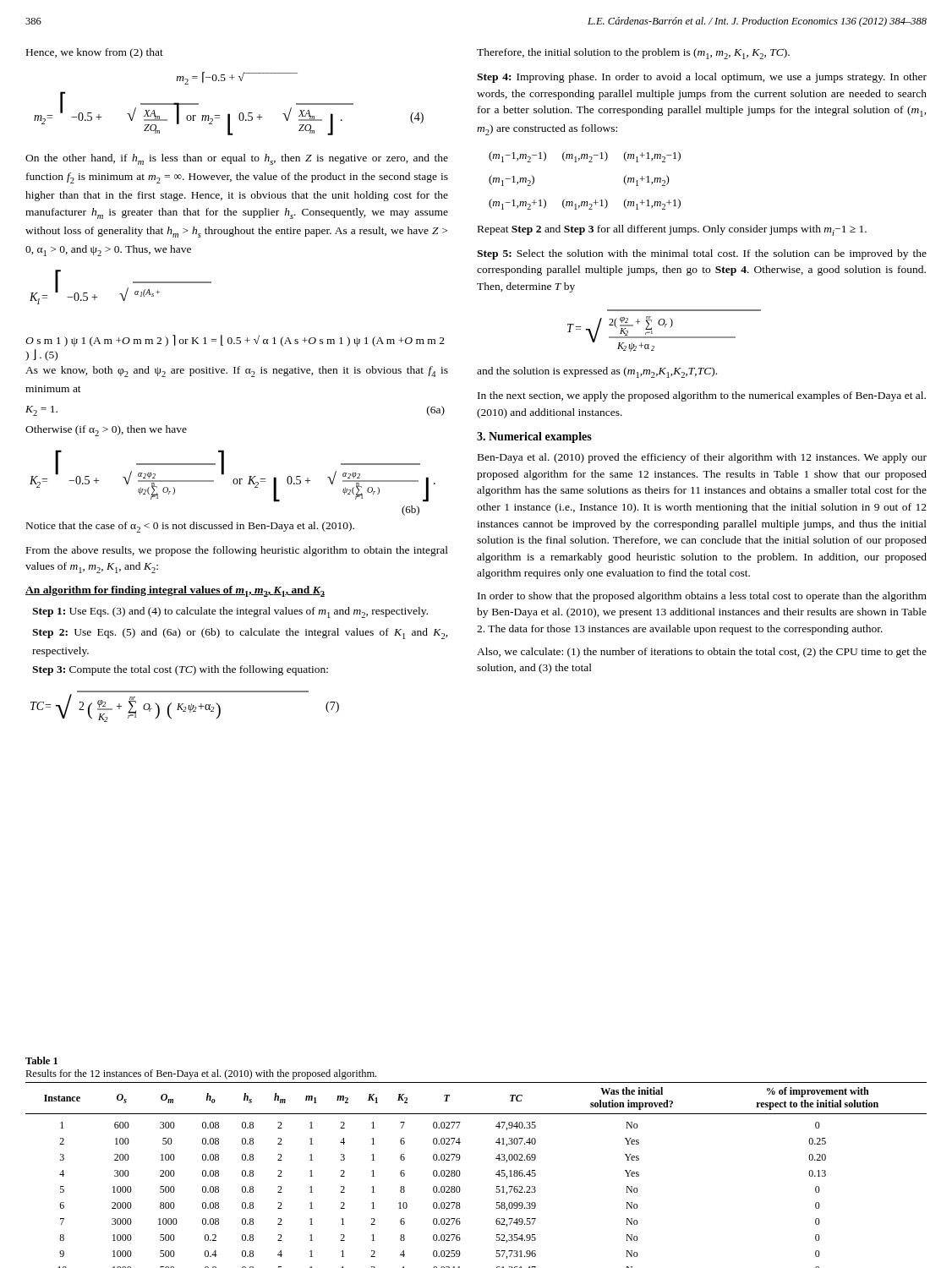Find the list item containing "Step 2: Use"
This screenshot has width=952, height=1268.
[240, 641]
